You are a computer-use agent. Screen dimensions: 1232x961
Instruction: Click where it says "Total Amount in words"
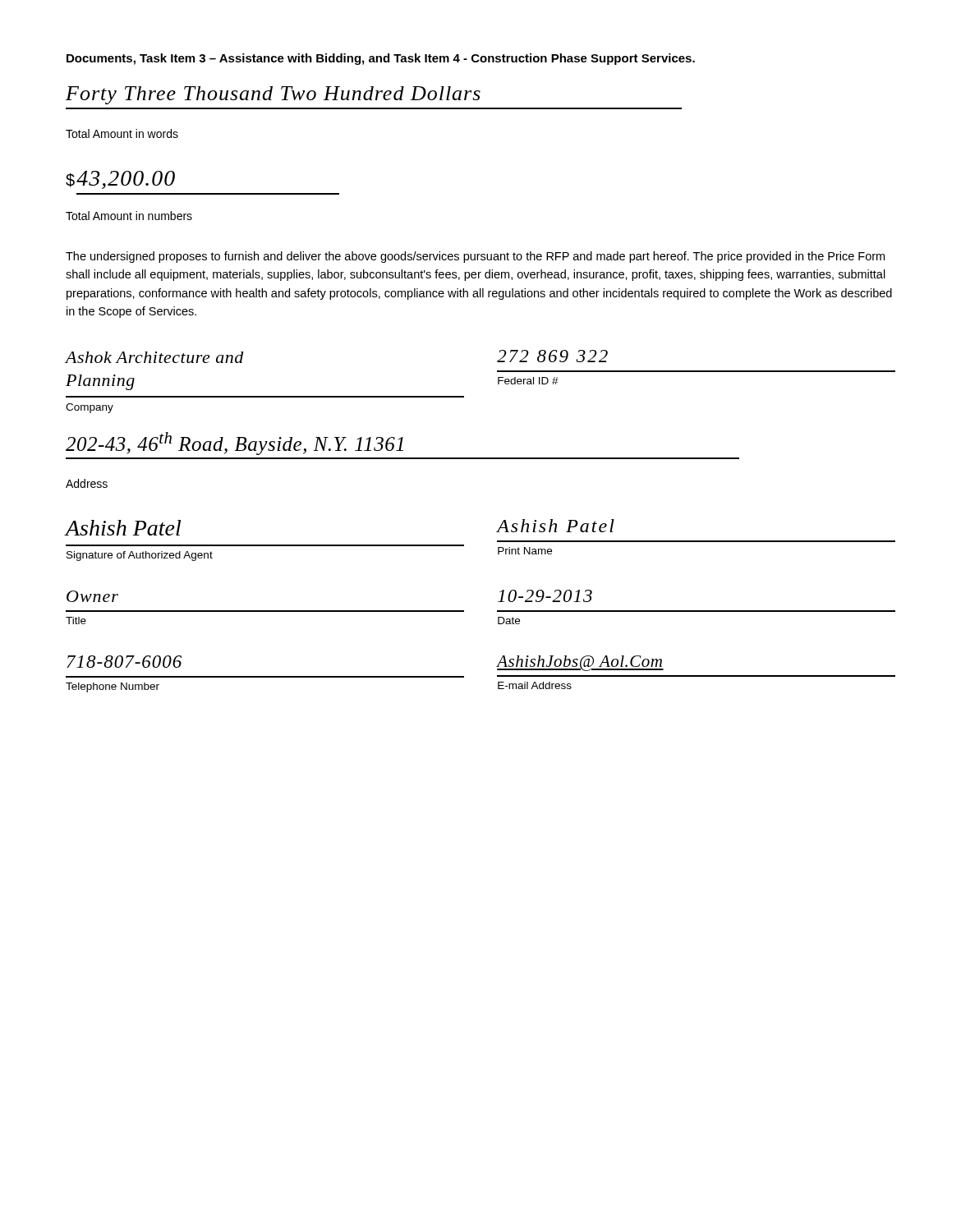[x=122, y=134]
